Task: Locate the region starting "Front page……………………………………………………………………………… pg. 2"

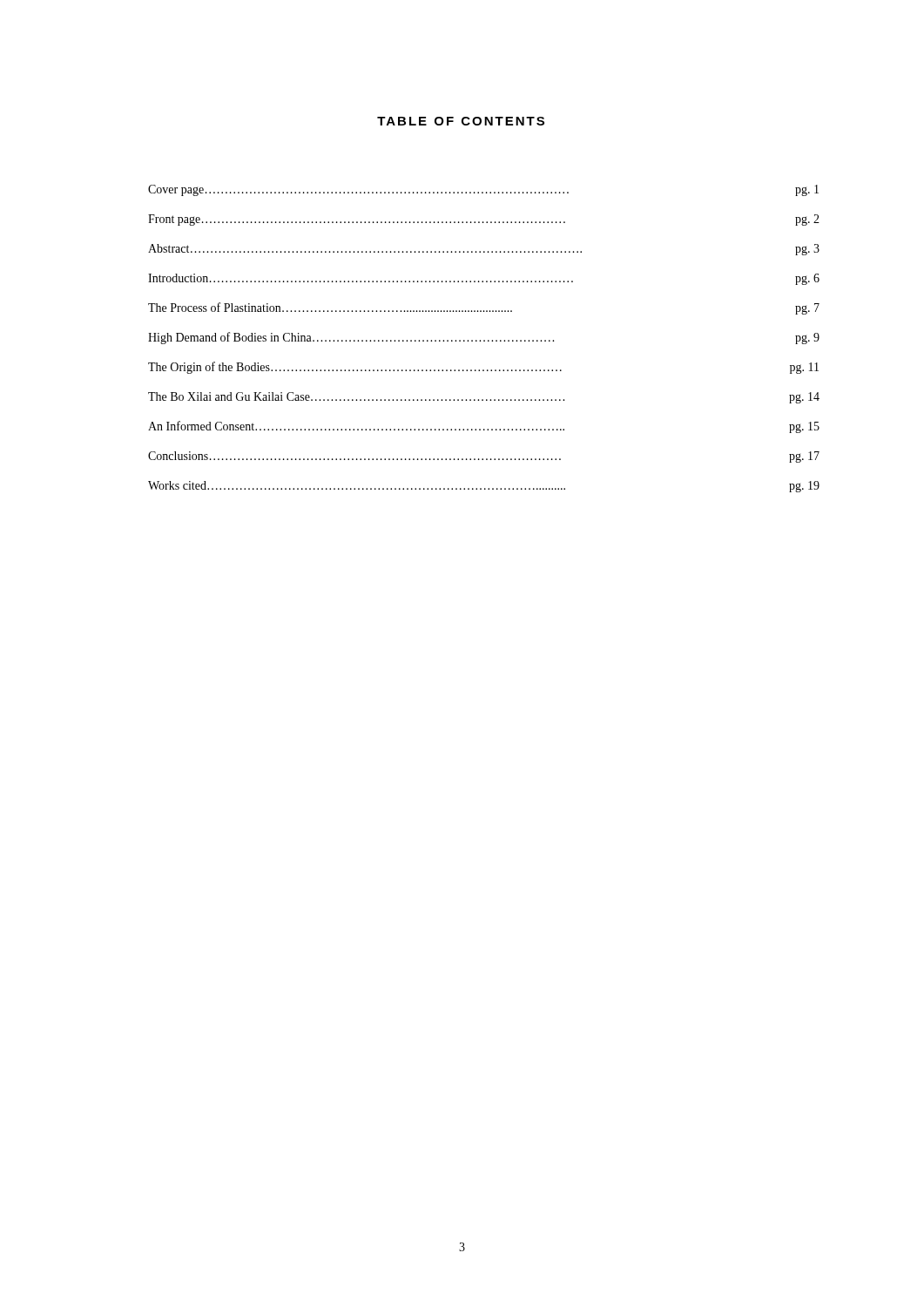Action: [x=484, y=220]
